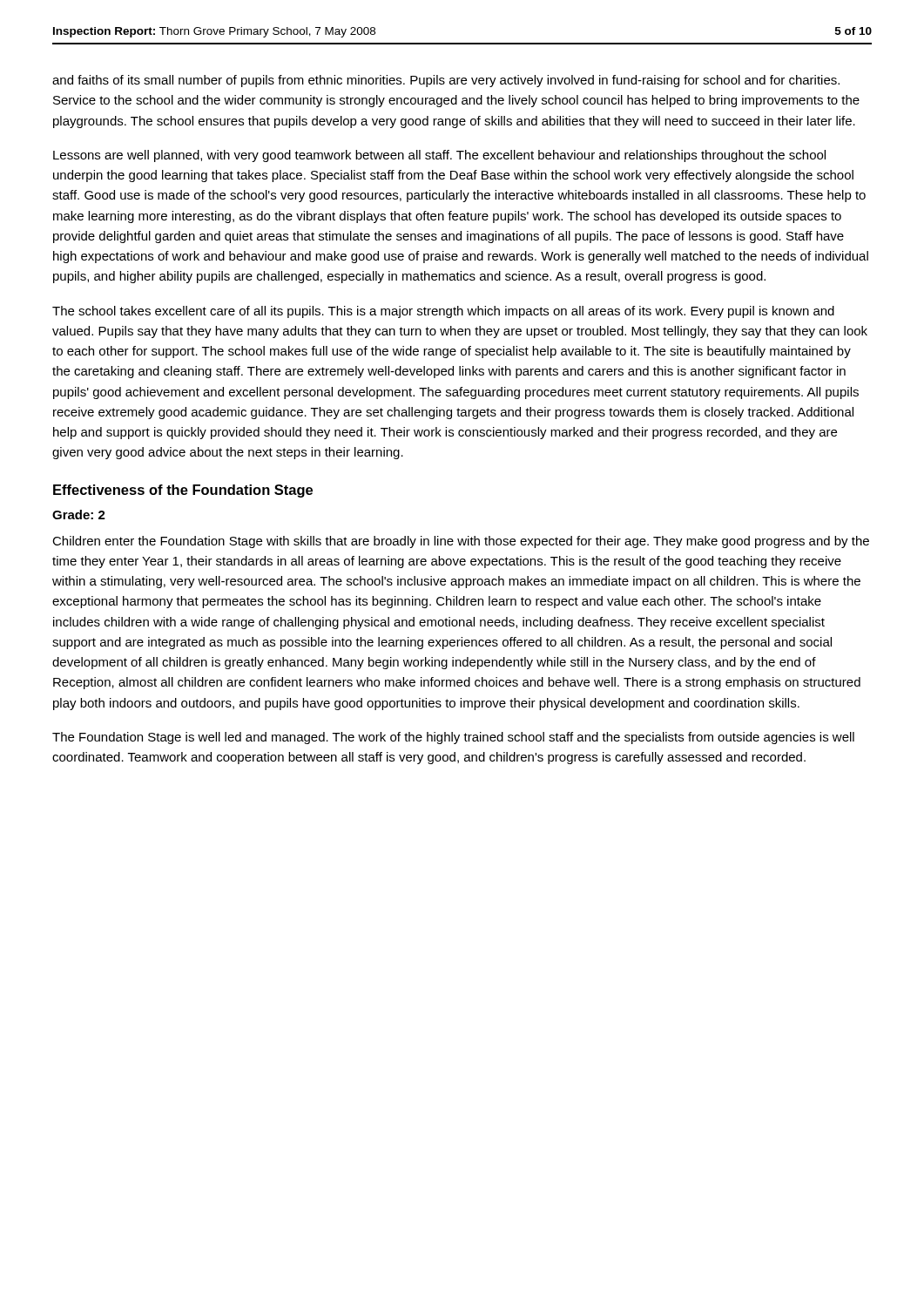Click on the text block with the text "Lessons are well planned,"

tap(461, 215)
